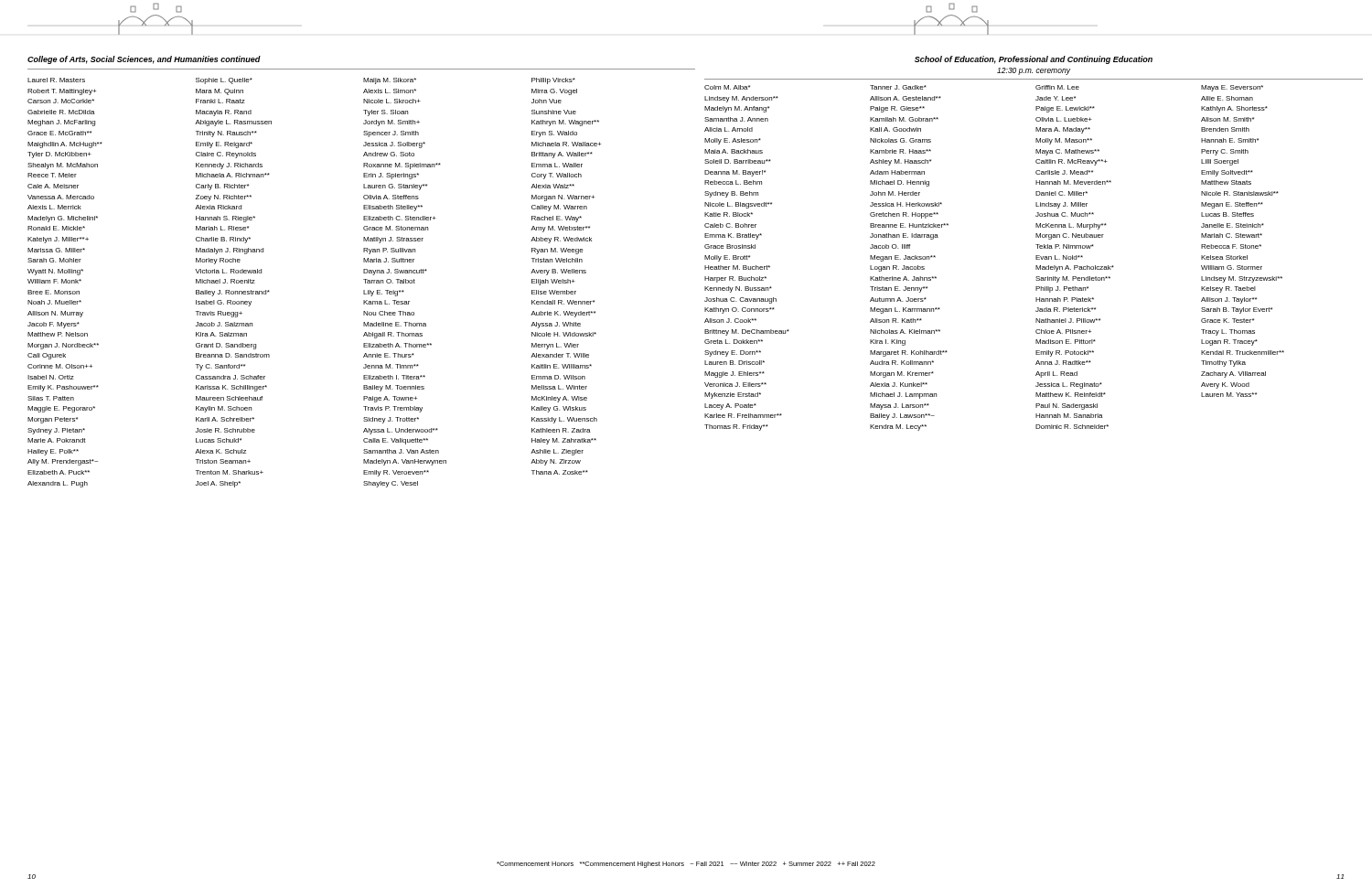Viewport: 1372px width, 888px height.
Task: Click on the list item containing "Melissa L. Winter"
Action: click(559, 387)
